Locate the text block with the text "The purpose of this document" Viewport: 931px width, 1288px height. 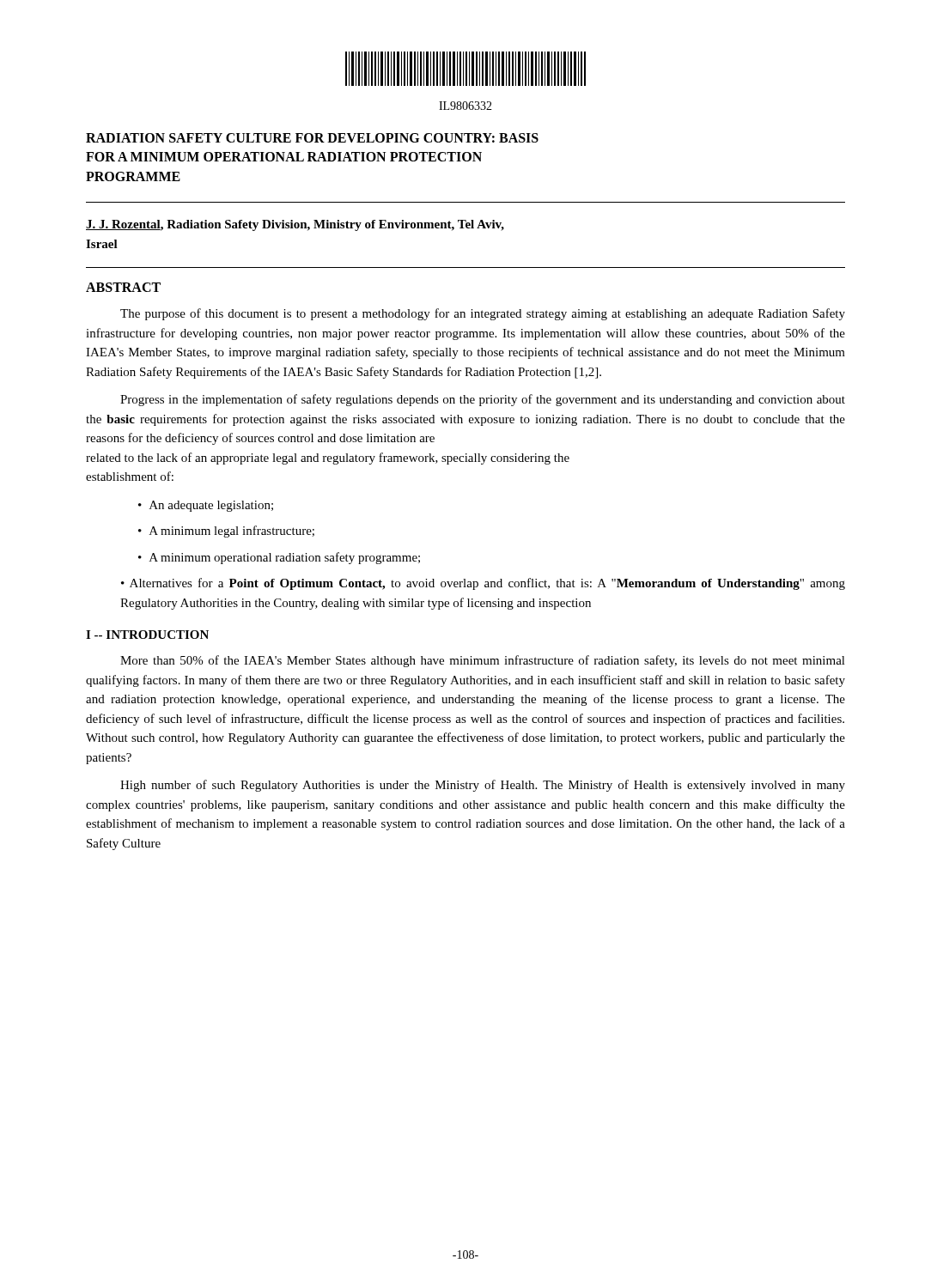pyautogui.click(x=466, y=343)
